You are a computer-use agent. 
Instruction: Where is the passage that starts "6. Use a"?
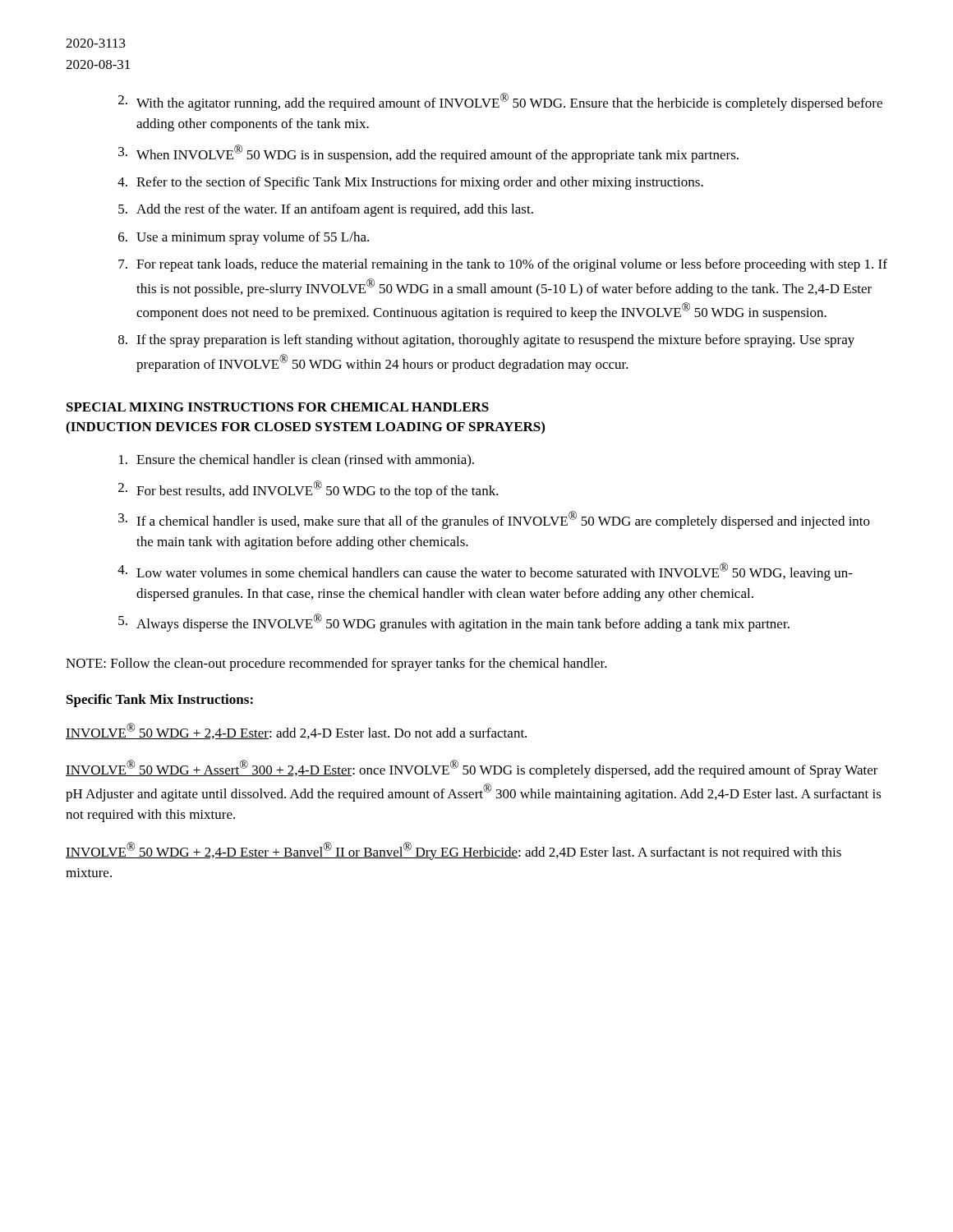coord(244,238)
